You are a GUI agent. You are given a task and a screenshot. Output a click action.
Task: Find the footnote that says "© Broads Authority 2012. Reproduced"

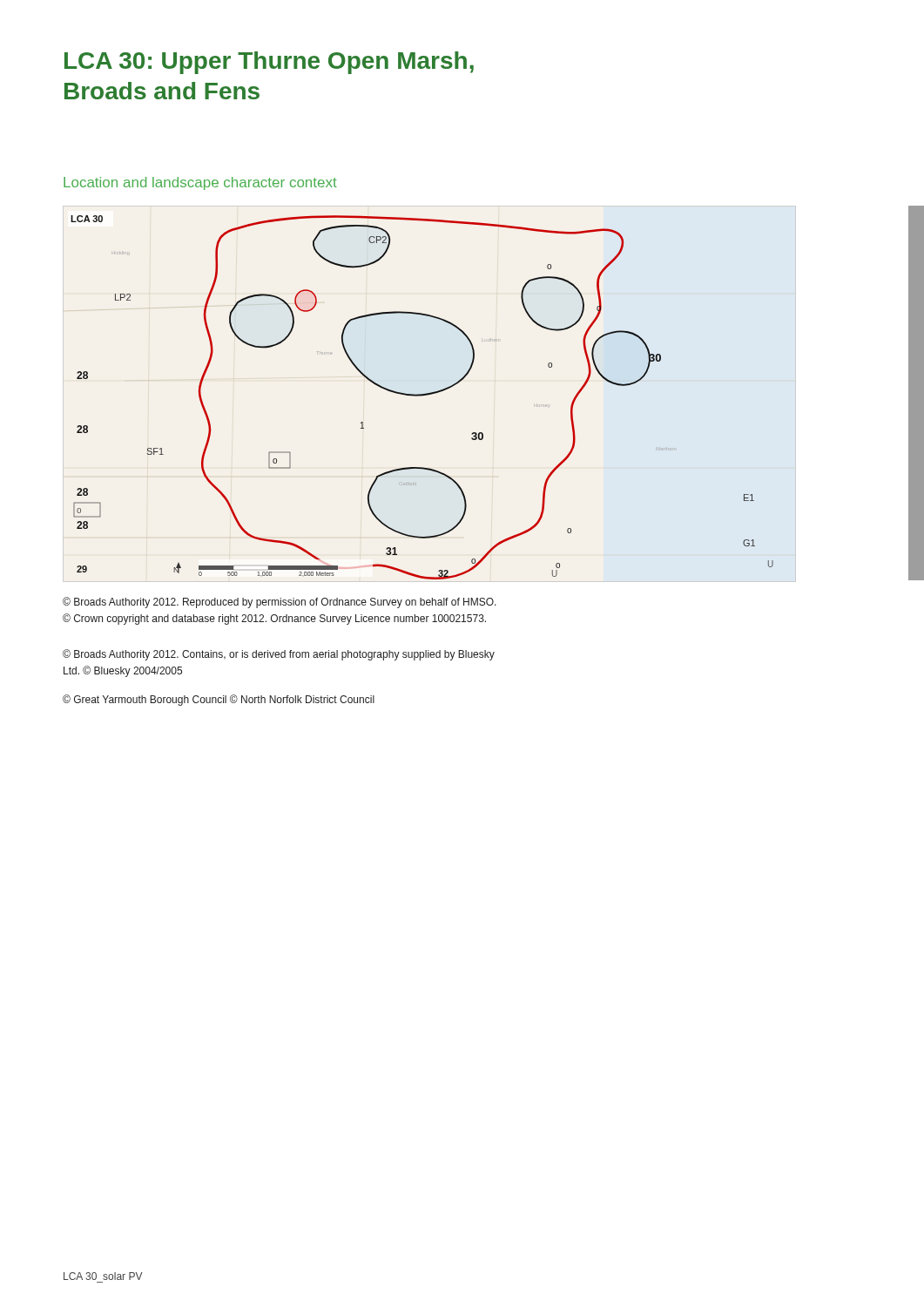click(420, 610)
